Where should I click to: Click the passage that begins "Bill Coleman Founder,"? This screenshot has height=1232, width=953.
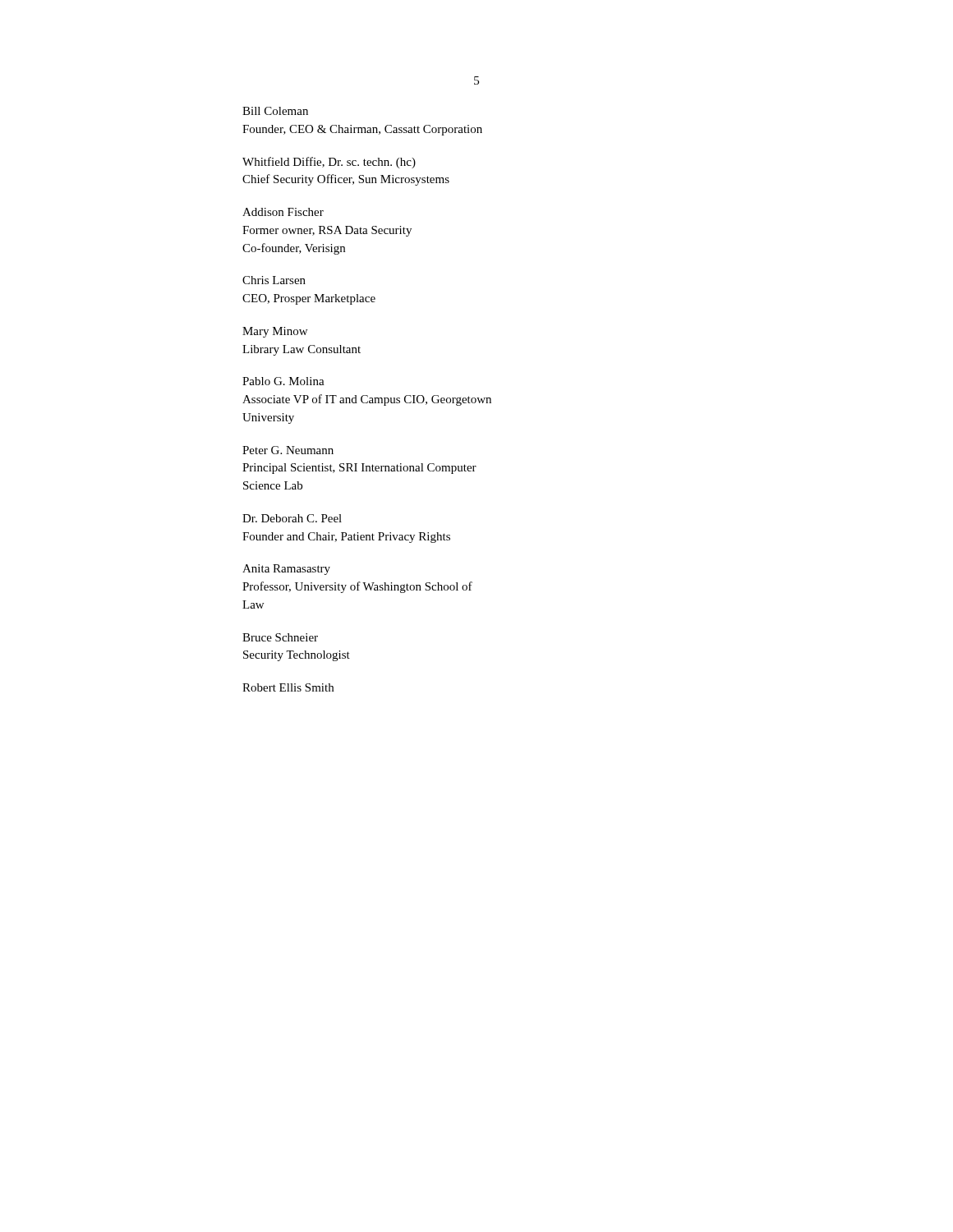tap(362, 120)
